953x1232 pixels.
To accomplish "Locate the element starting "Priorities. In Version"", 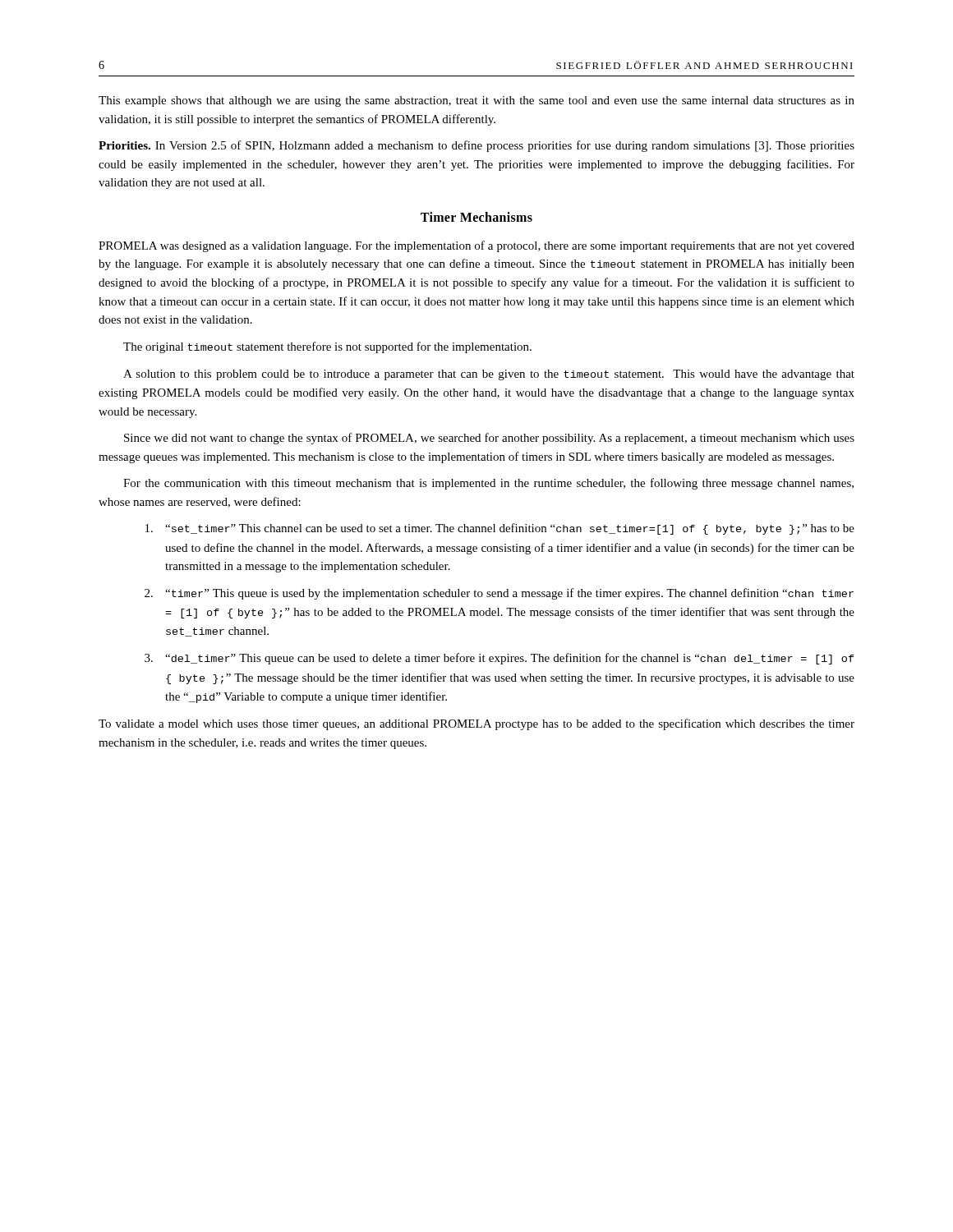I will click(476, 164).
